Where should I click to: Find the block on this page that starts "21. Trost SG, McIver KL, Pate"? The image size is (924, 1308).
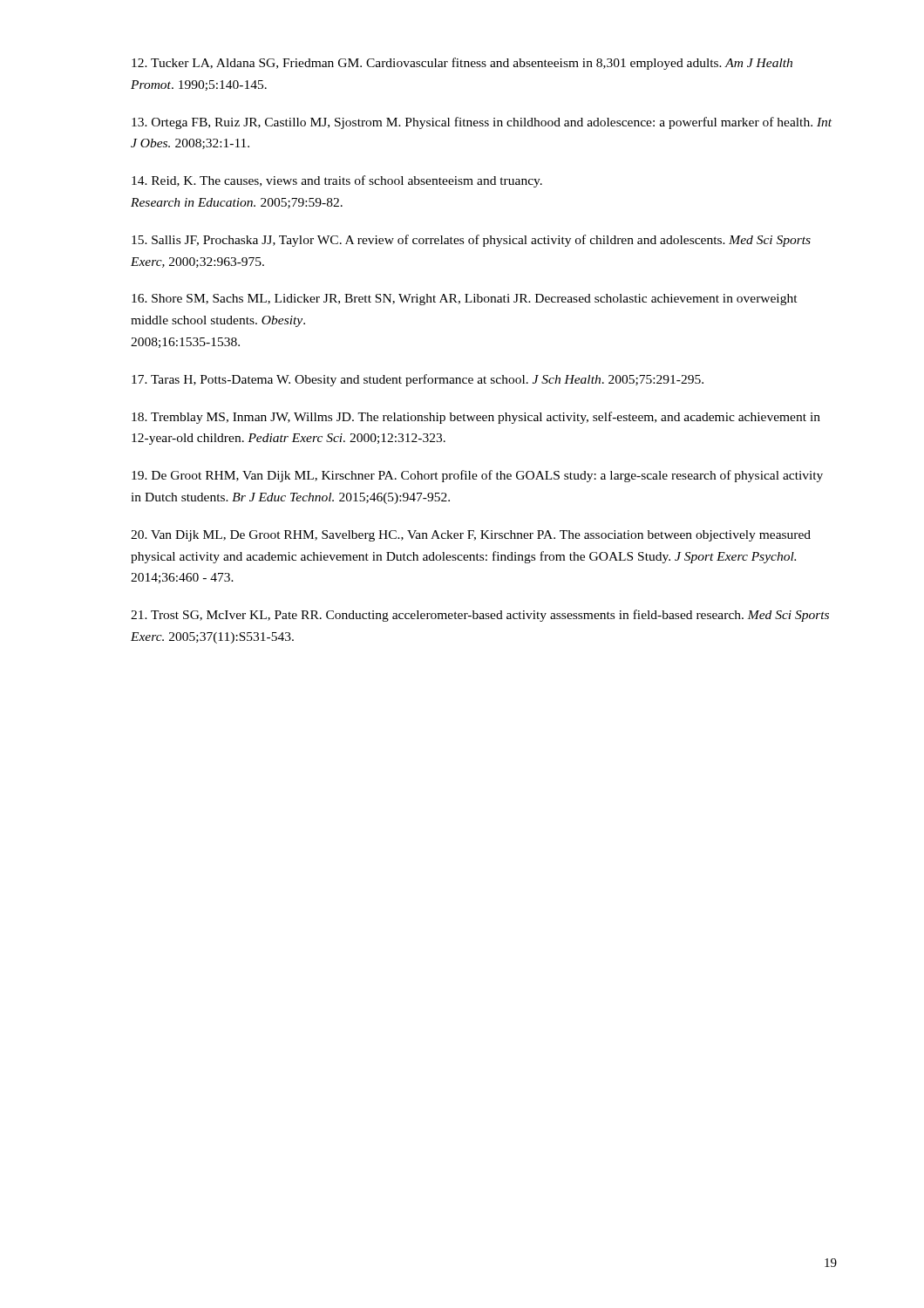click(x=484, y=626)
